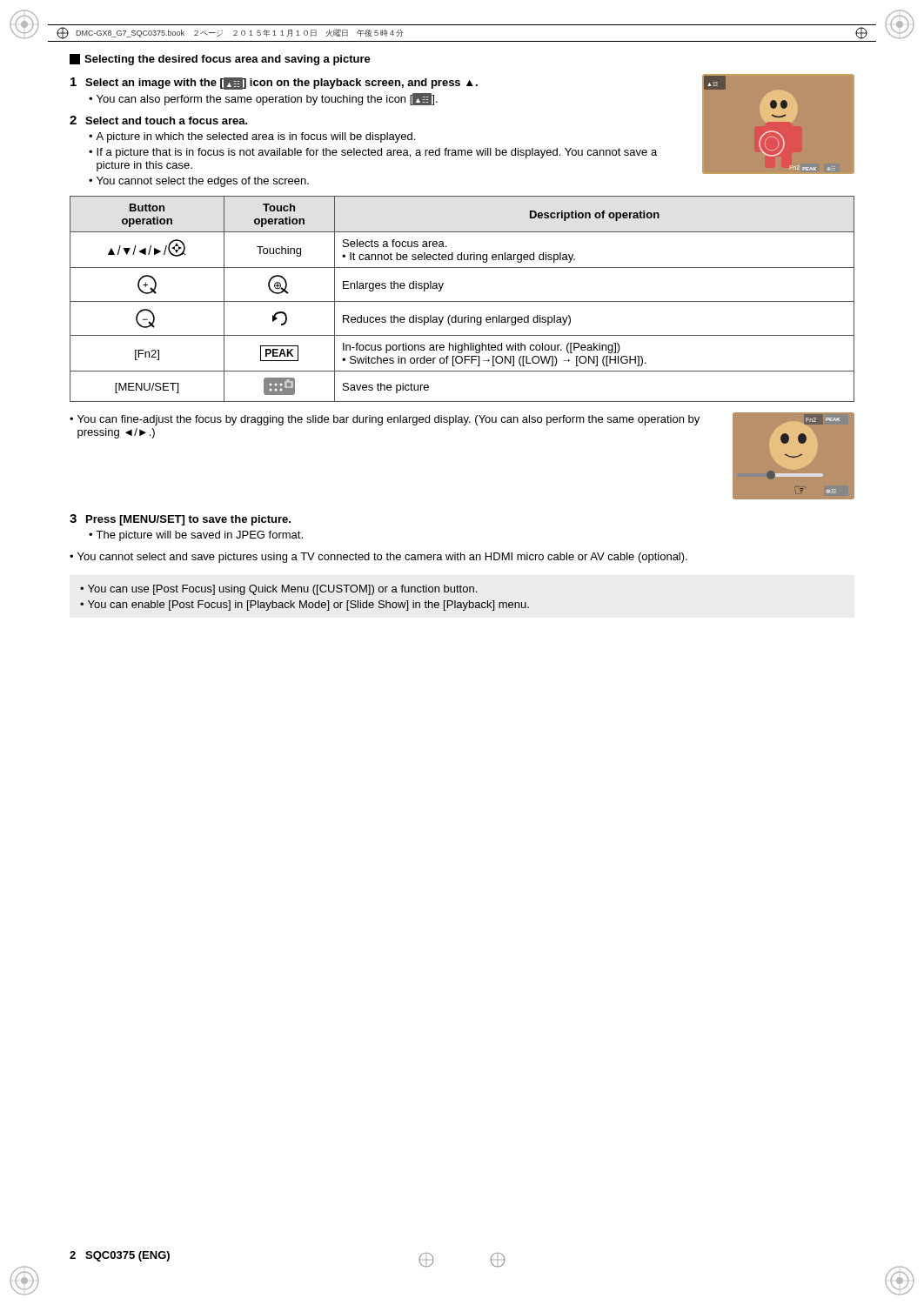The image size is (924, 1305).
Task: Select the passage starting "• You cannot select"
Action: click(x=462, y=556)
